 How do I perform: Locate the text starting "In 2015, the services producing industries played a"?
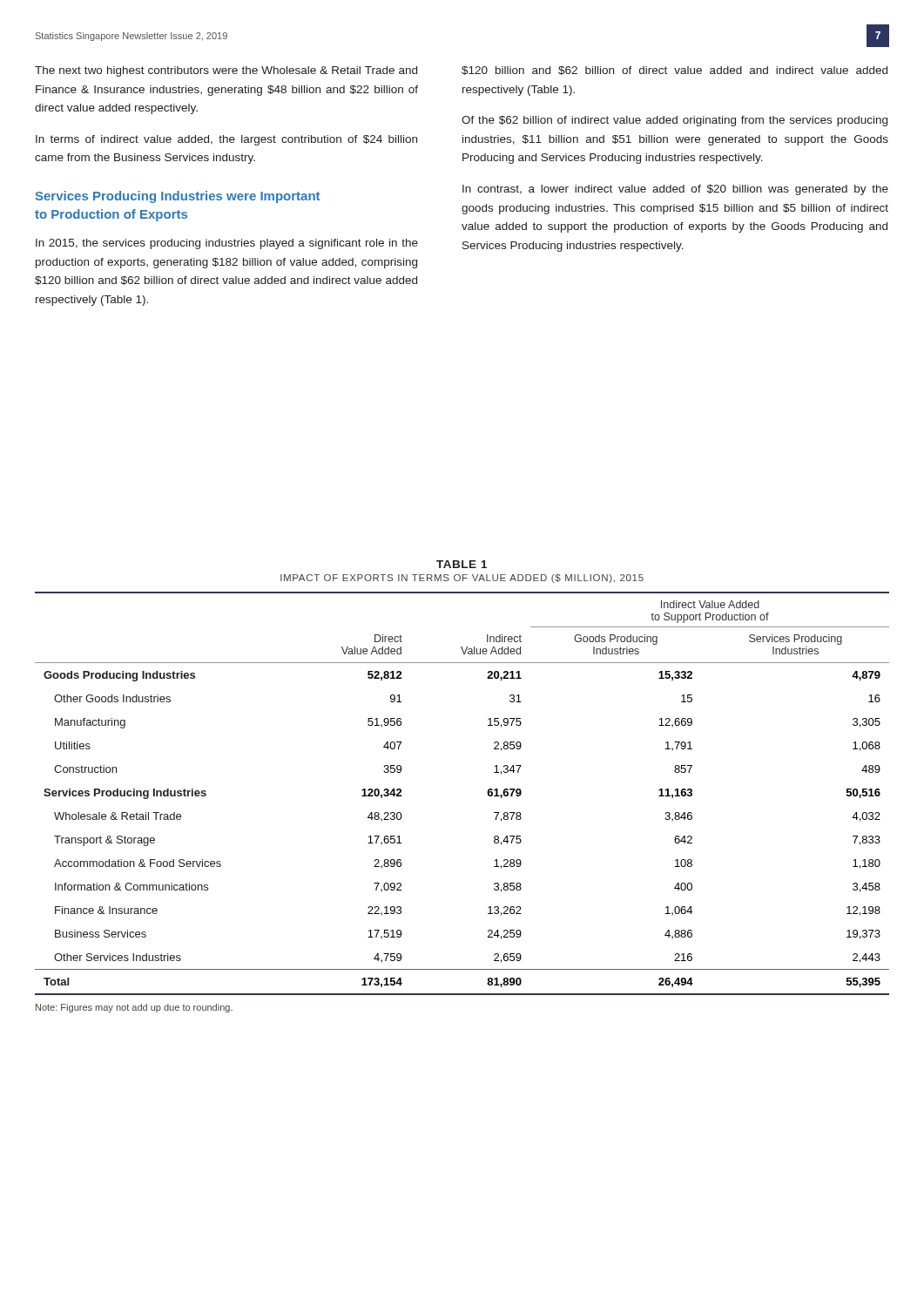pos(226,271)
